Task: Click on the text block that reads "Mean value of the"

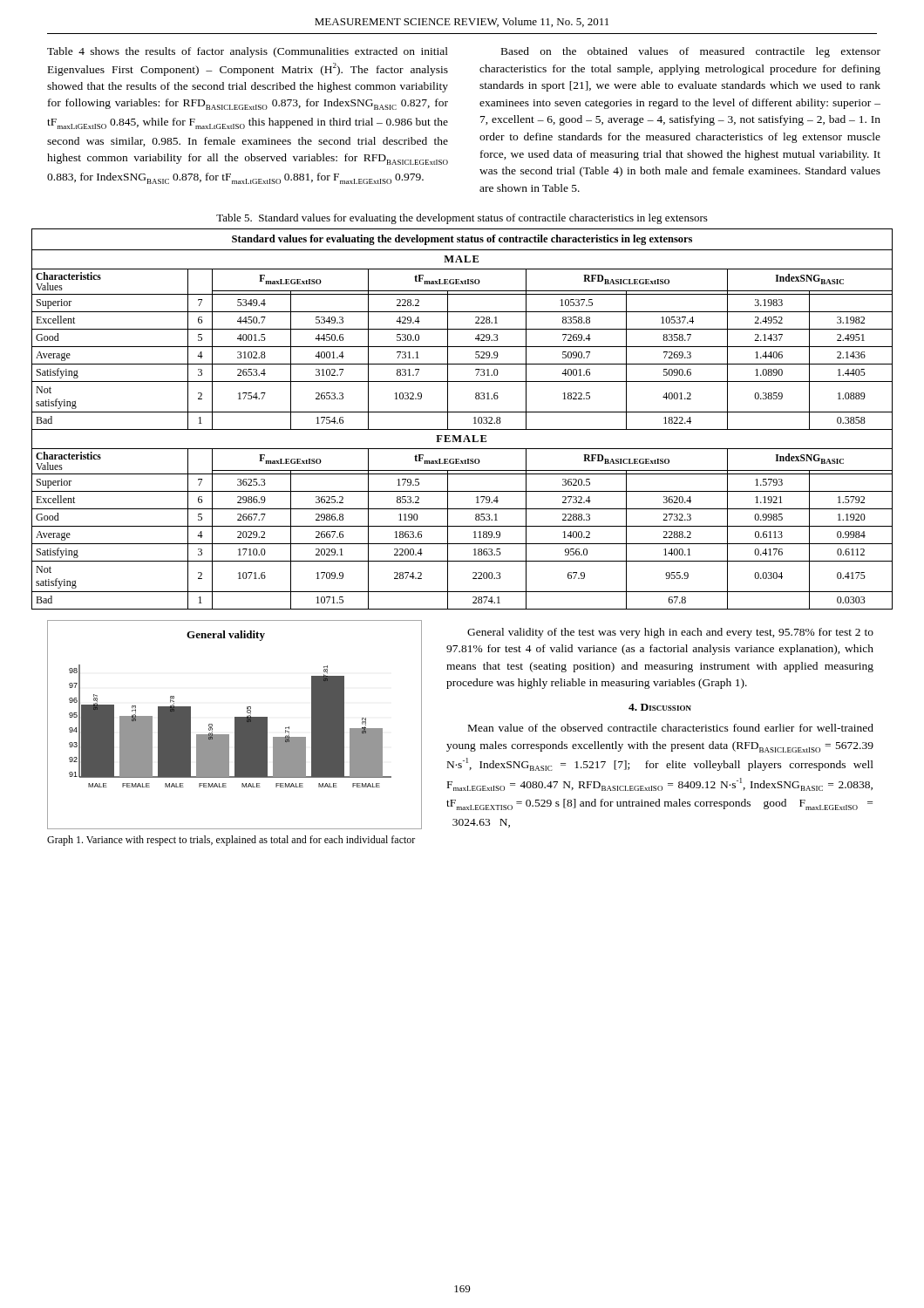Action: pyautogui.click(x=660, y=775)
